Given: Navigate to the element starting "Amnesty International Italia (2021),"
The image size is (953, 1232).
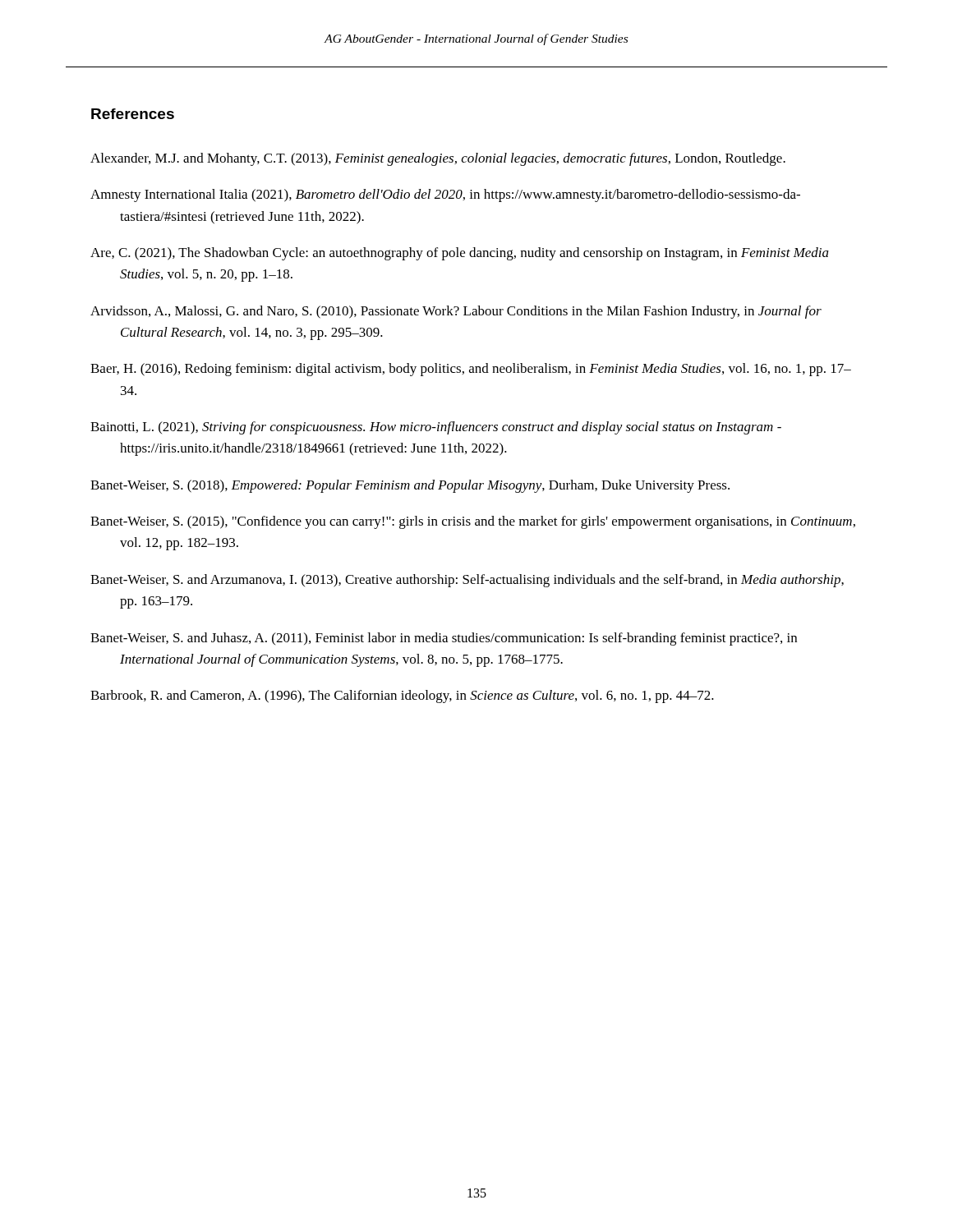Looking at the screenshot, I should pyautogui.click(x=446, y=205).
